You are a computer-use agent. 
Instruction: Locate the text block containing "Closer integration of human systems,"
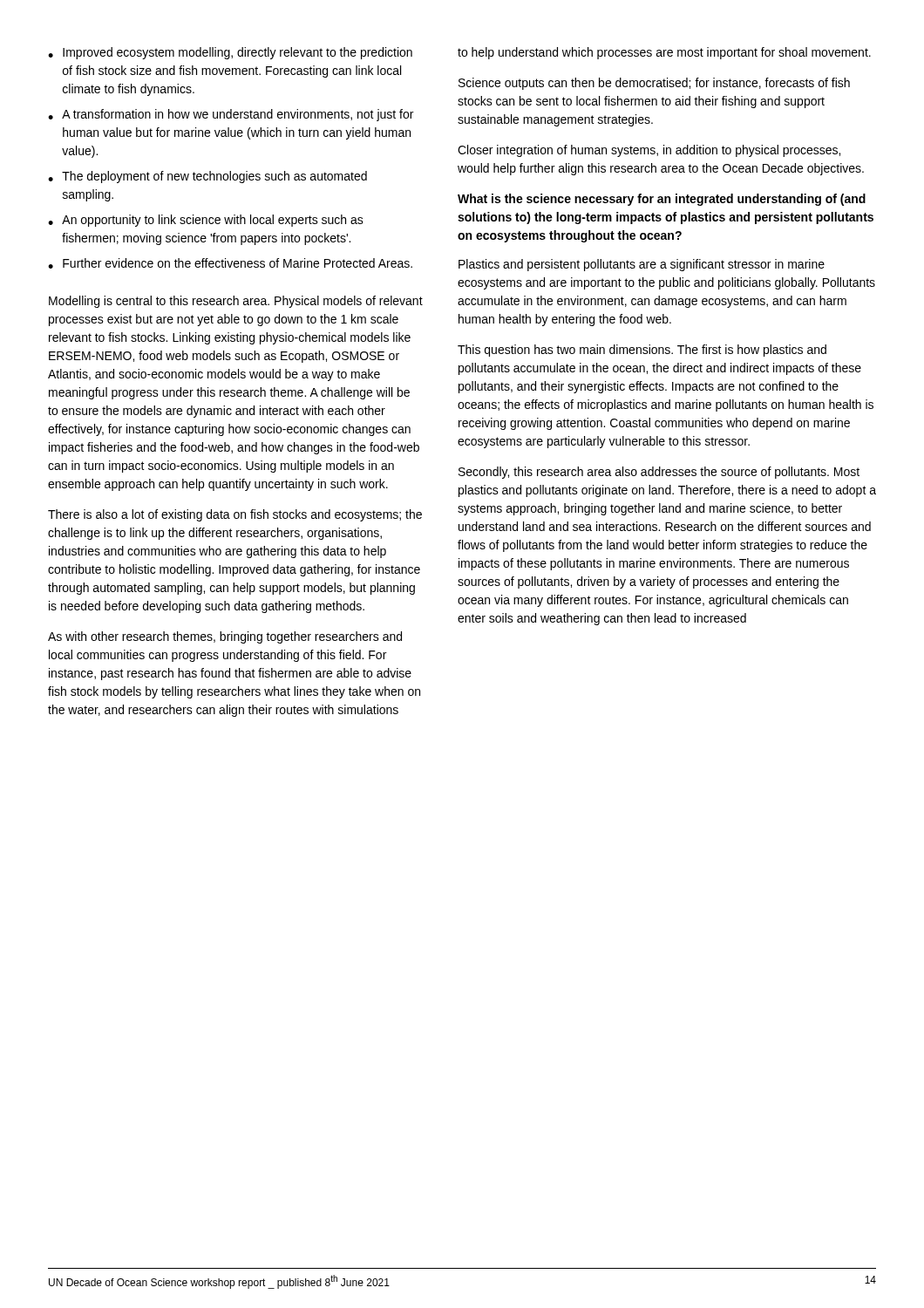click(x=661, y=159)
